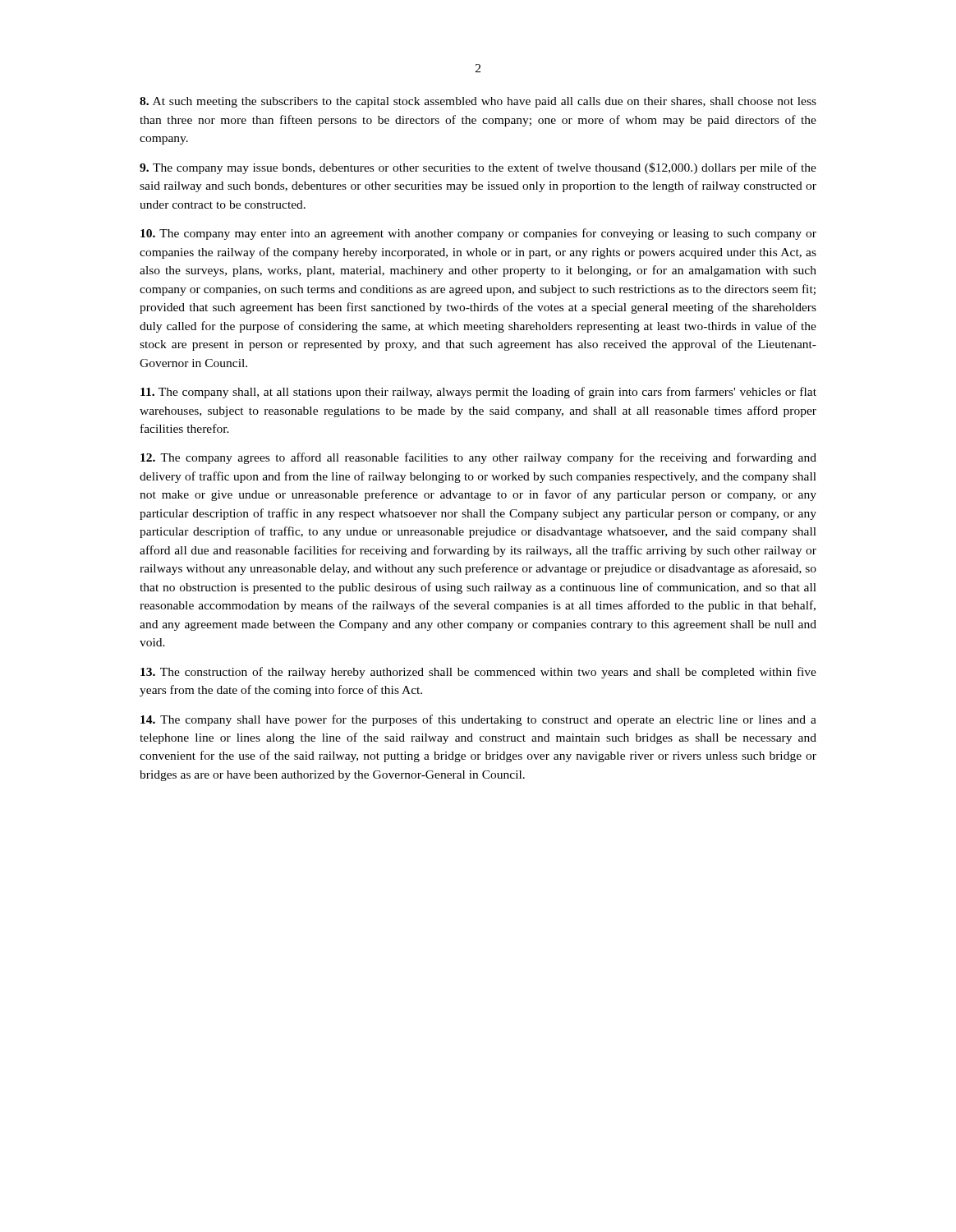The width and height of the screenshot is (956, 1232).
Task: Locate the text block that says "The company shall have power"
Action: click(478, 747)
